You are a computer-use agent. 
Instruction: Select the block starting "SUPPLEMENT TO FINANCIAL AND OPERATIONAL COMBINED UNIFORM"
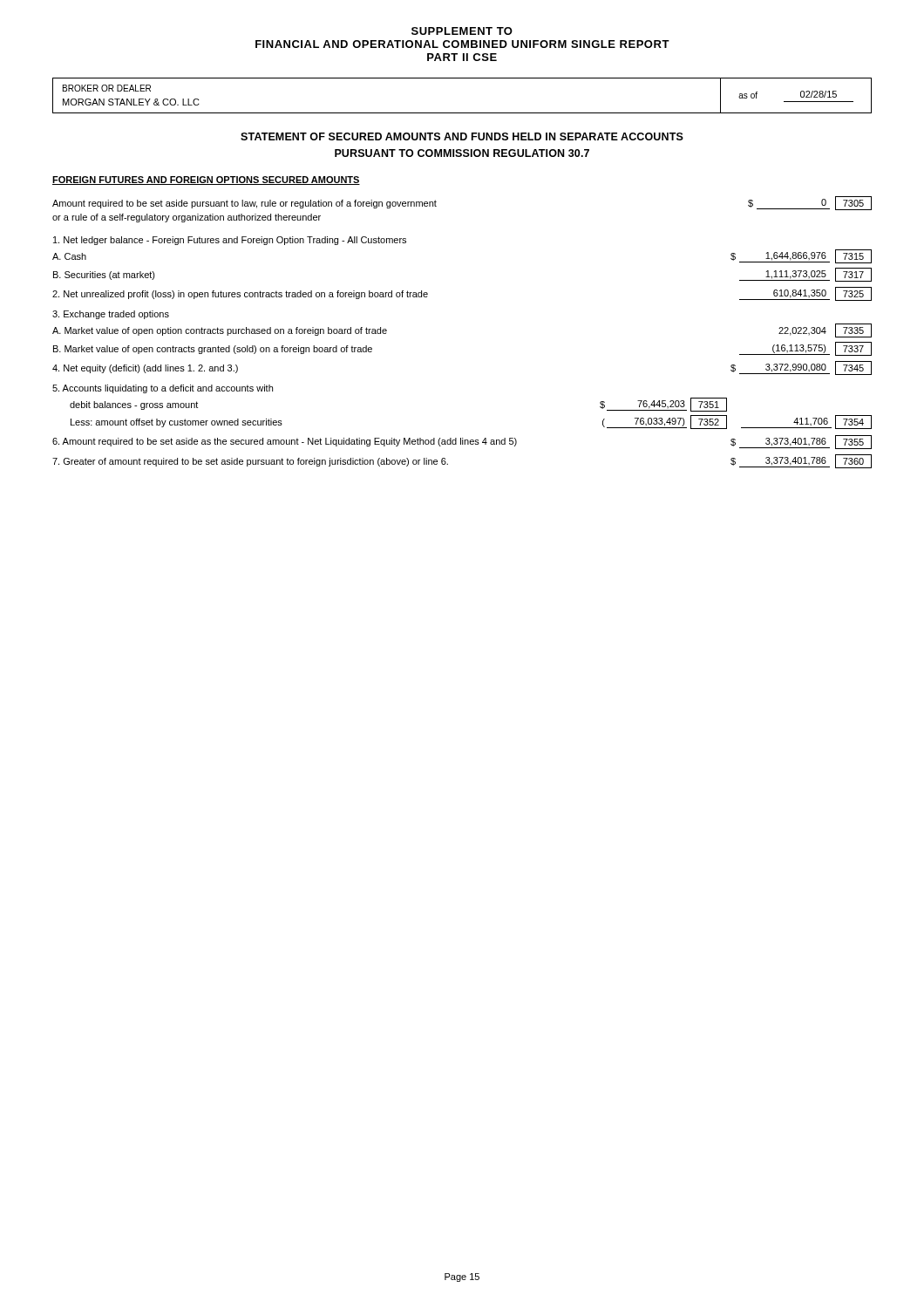point(462,44)
